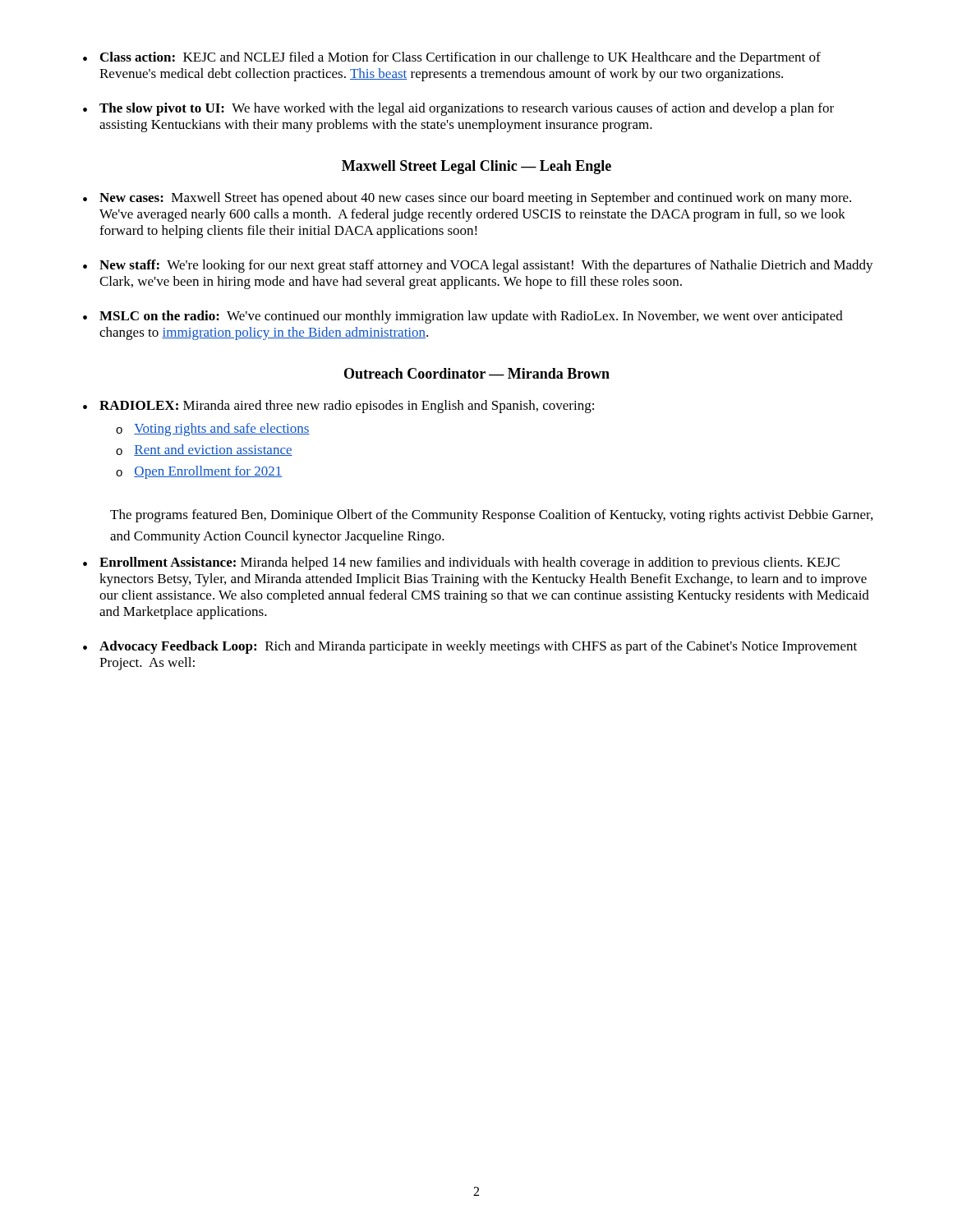The height and width of the screenshot is (1232, 953).
Task: Click on the text block with the text "The programs featured Ben,"
Action: (x=492, y=525)
